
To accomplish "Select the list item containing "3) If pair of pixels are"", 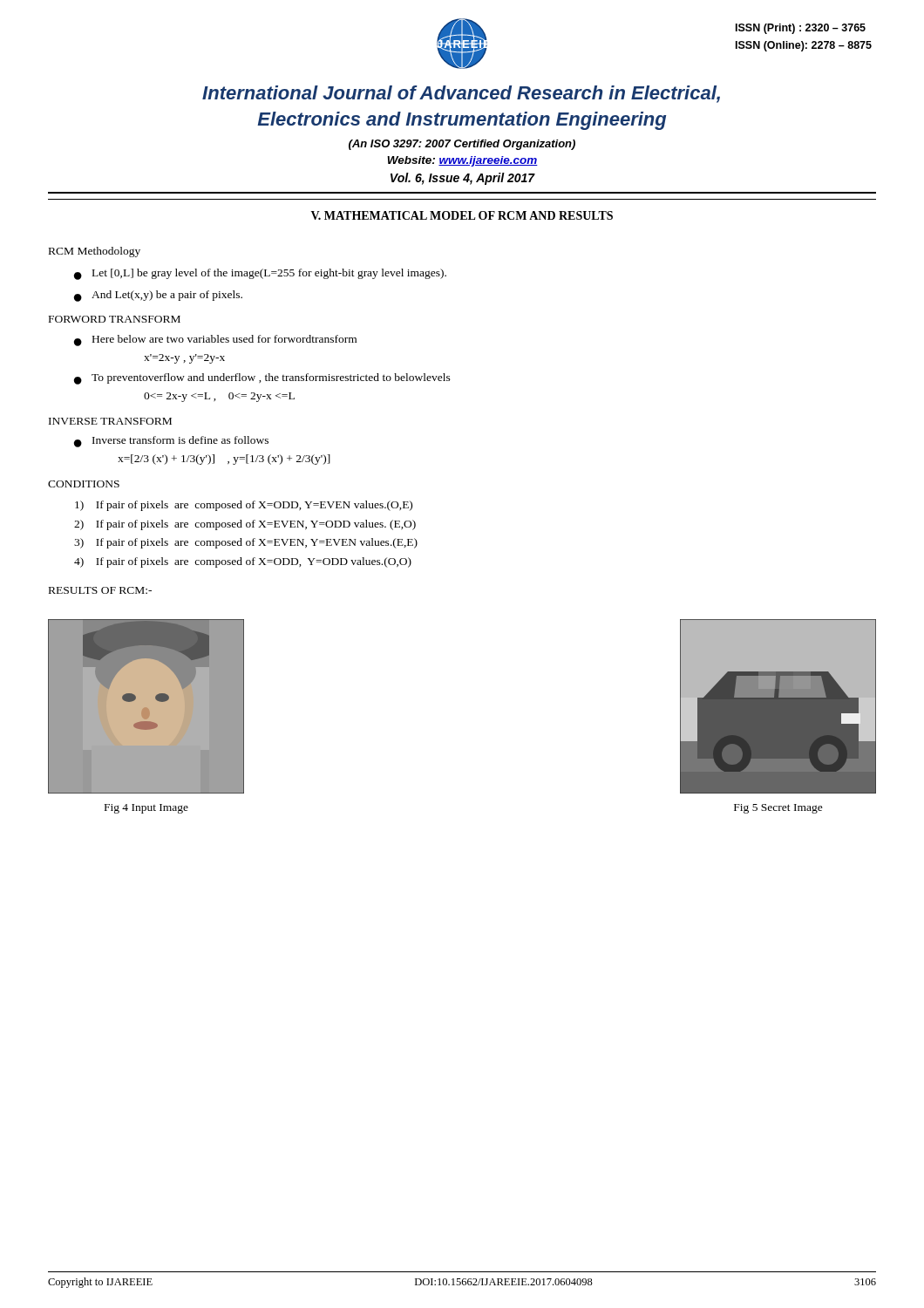I will (x=246, y=543).
